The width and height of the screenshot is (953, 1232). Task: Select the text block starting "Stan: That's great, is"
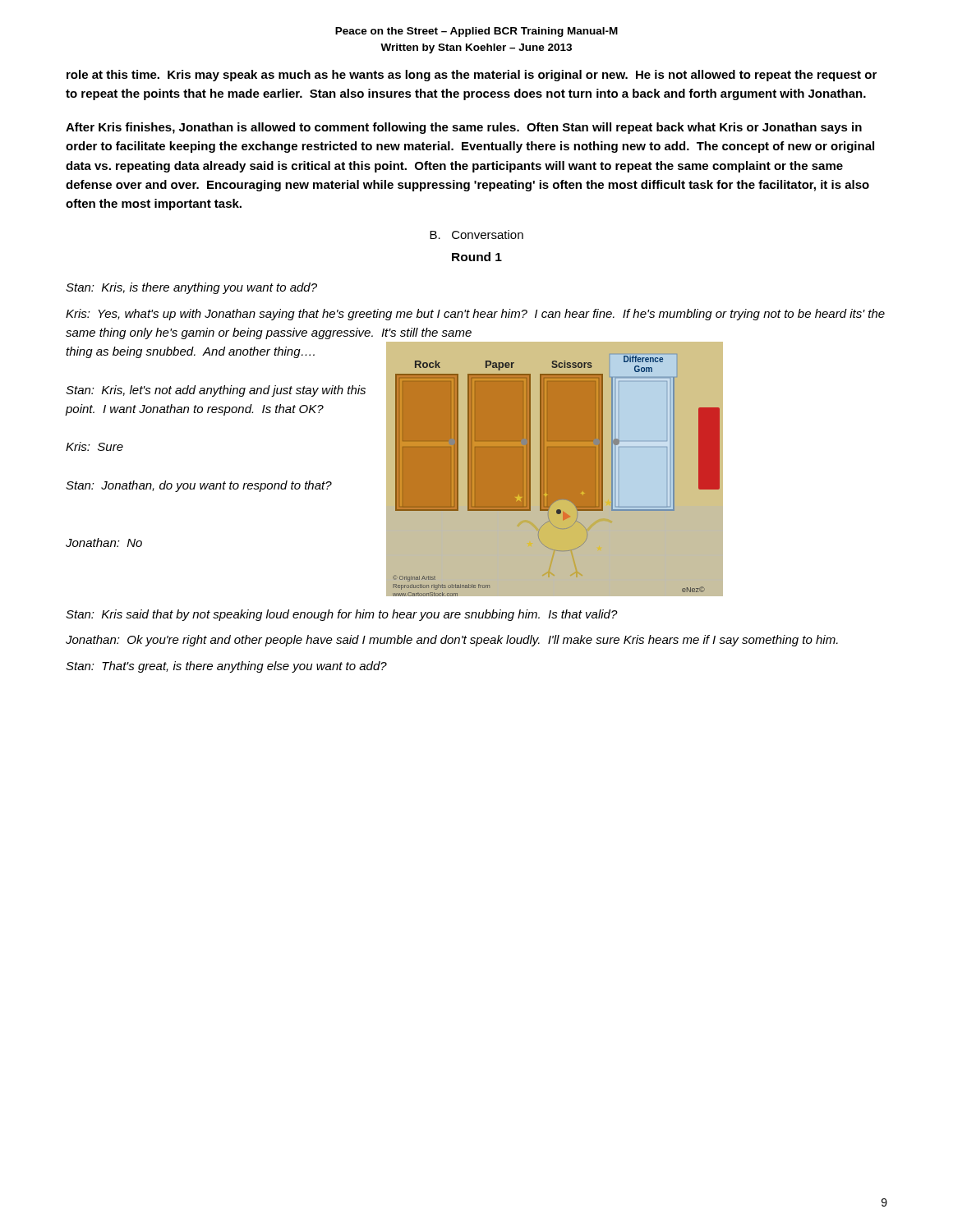coord(226,665)
